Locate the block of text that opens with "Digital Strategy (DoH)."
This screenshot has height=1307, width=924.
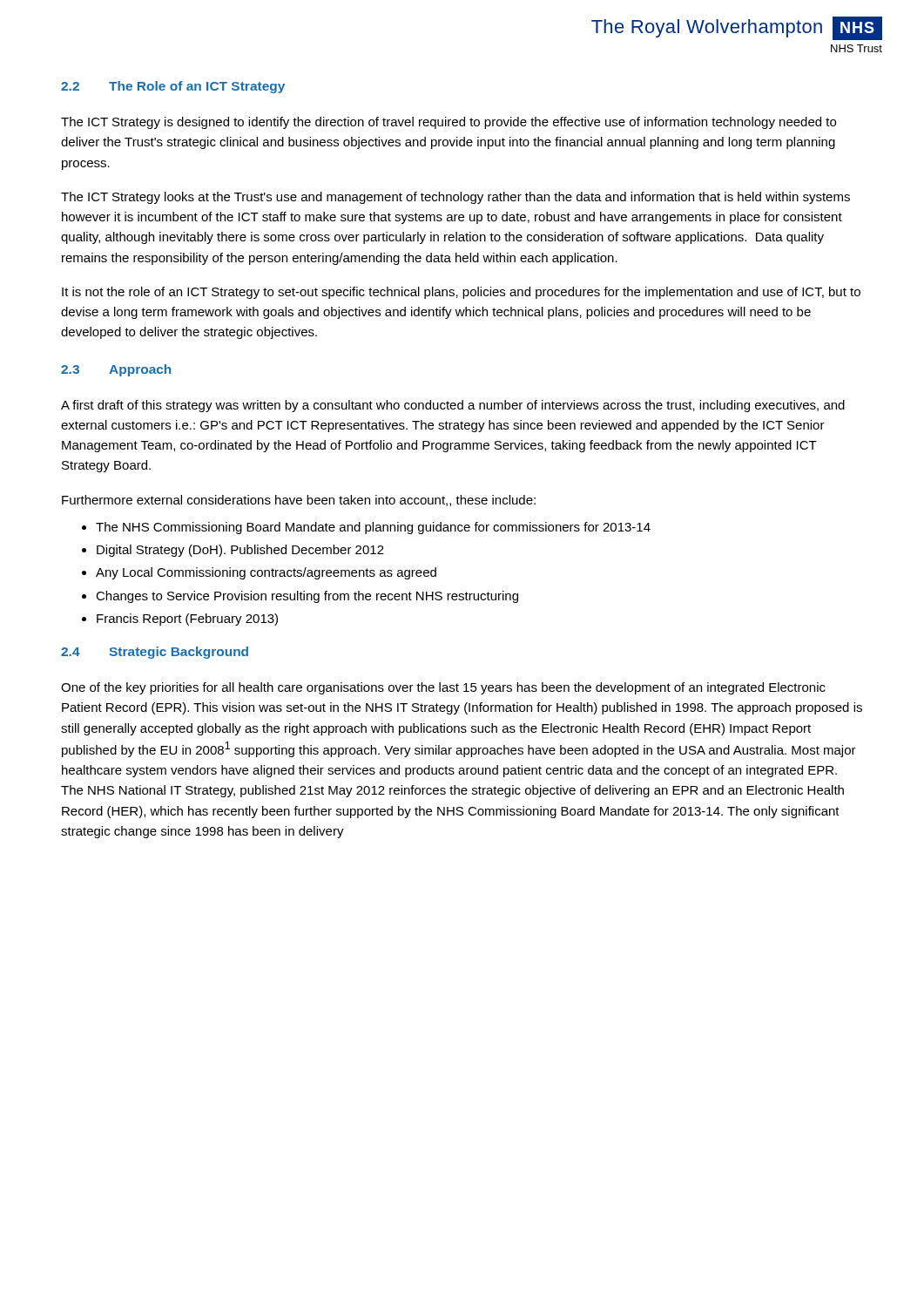click(240, 549)
